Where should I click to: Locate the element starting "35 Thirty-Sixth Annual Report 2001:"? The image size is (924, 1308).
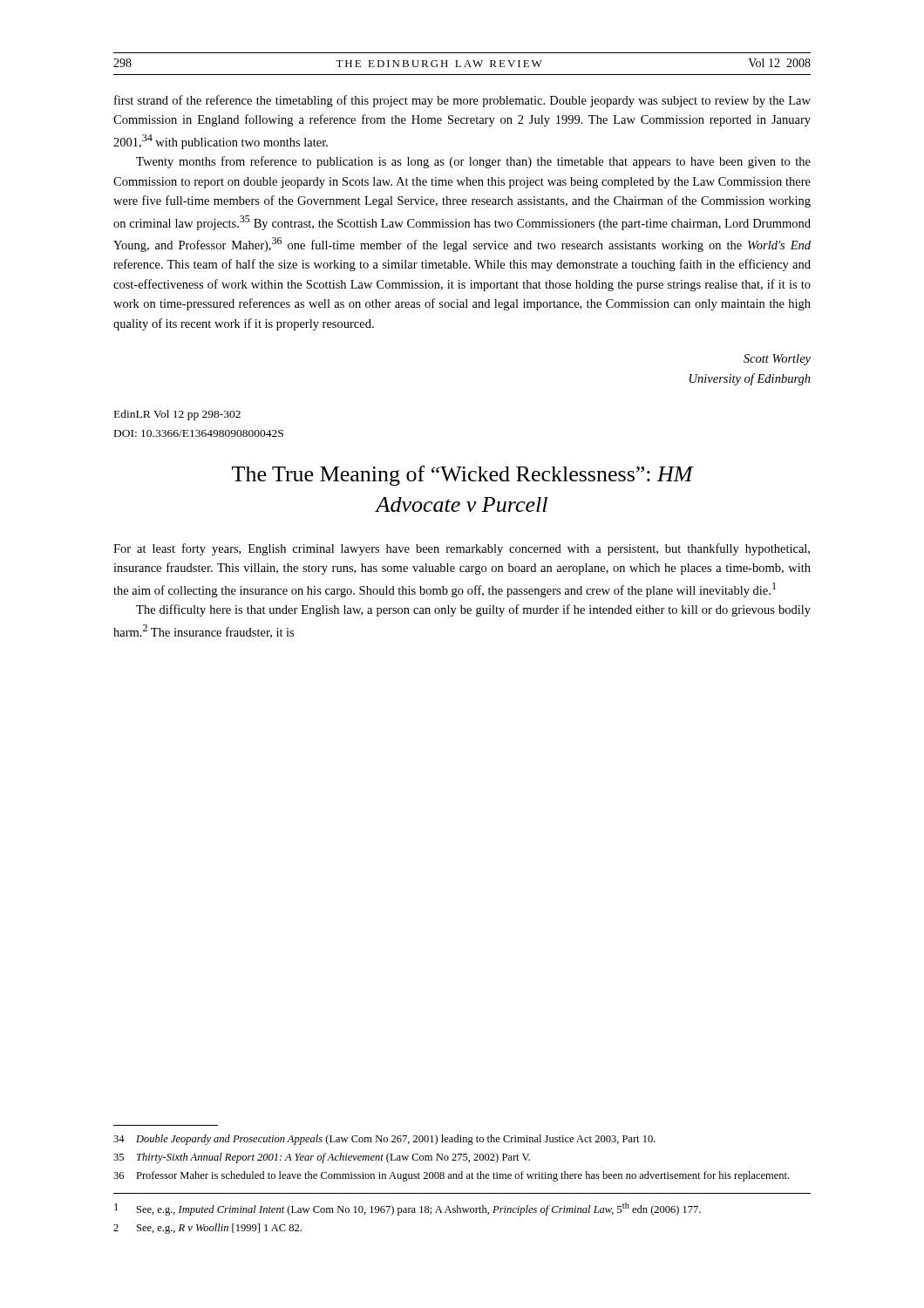coord(462,1158)
